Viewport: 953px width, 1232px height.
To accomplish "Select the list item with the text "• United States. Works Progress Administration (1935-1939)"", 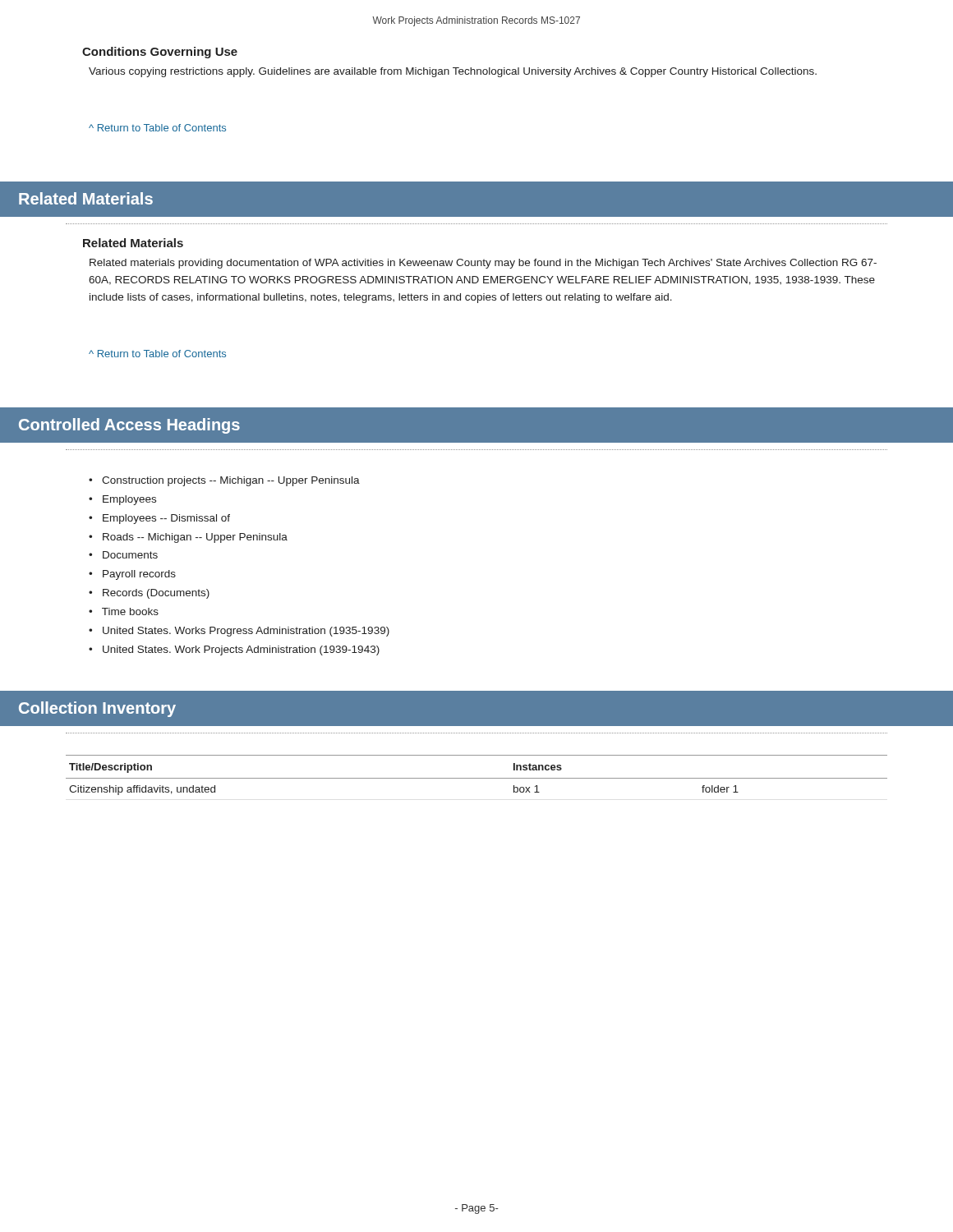I will (x=239, y=631).
